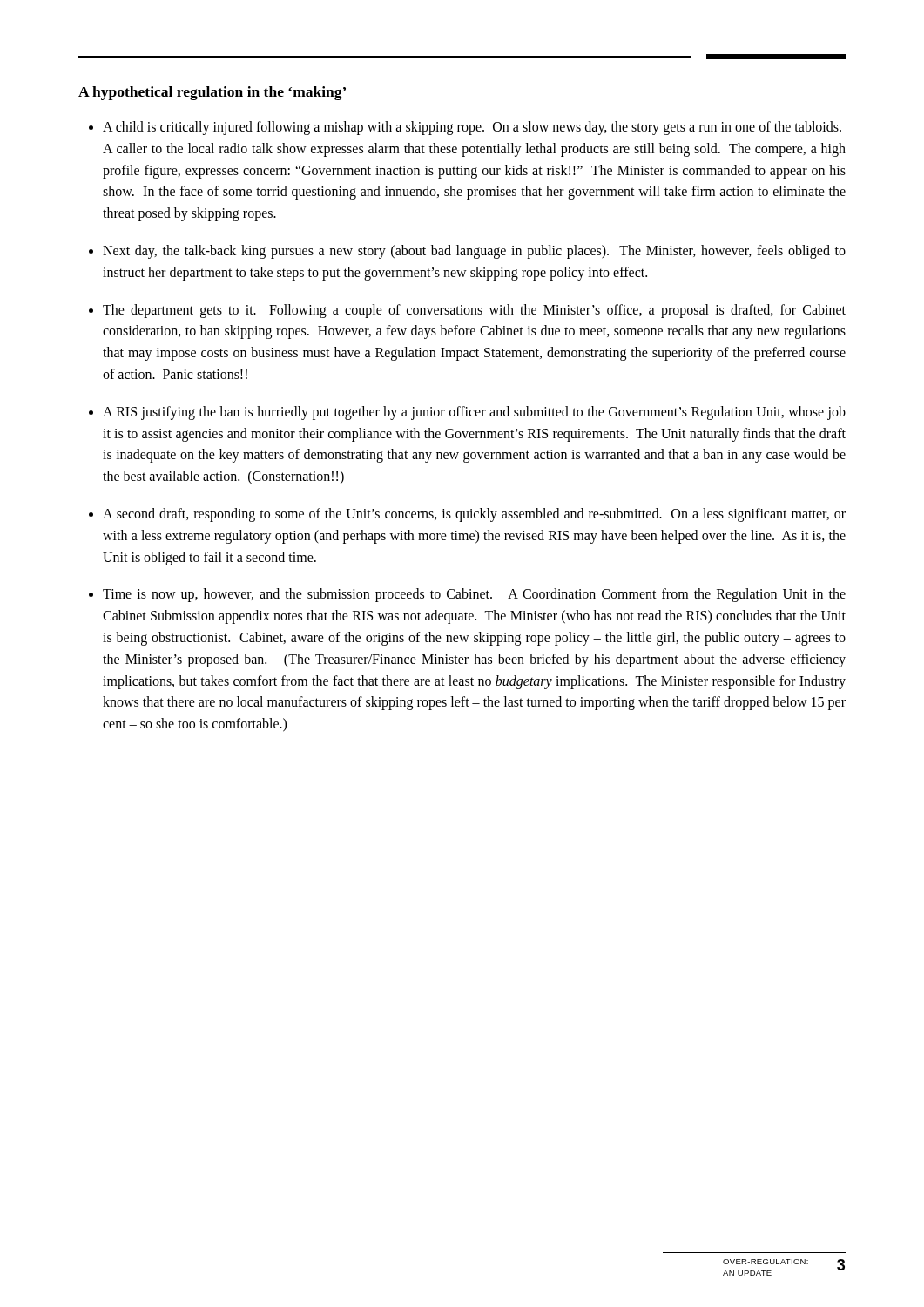Click on the text block starting "Time is now up, however,"
Screen dimensions: 1307x924
pyautogui.click(x=474, y=659)
